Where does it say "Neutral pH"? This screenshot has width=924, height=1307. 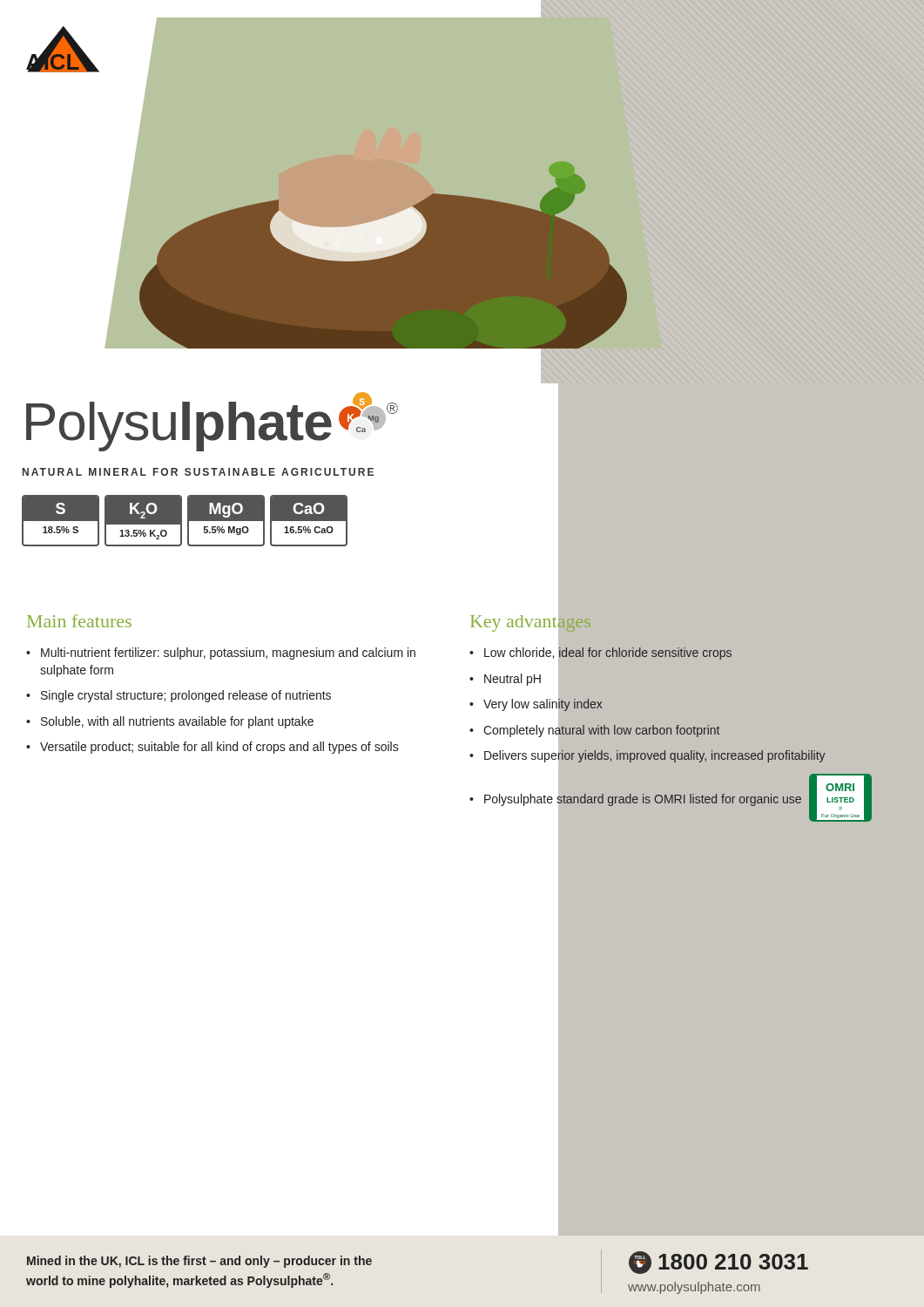[x=512, y=678]
